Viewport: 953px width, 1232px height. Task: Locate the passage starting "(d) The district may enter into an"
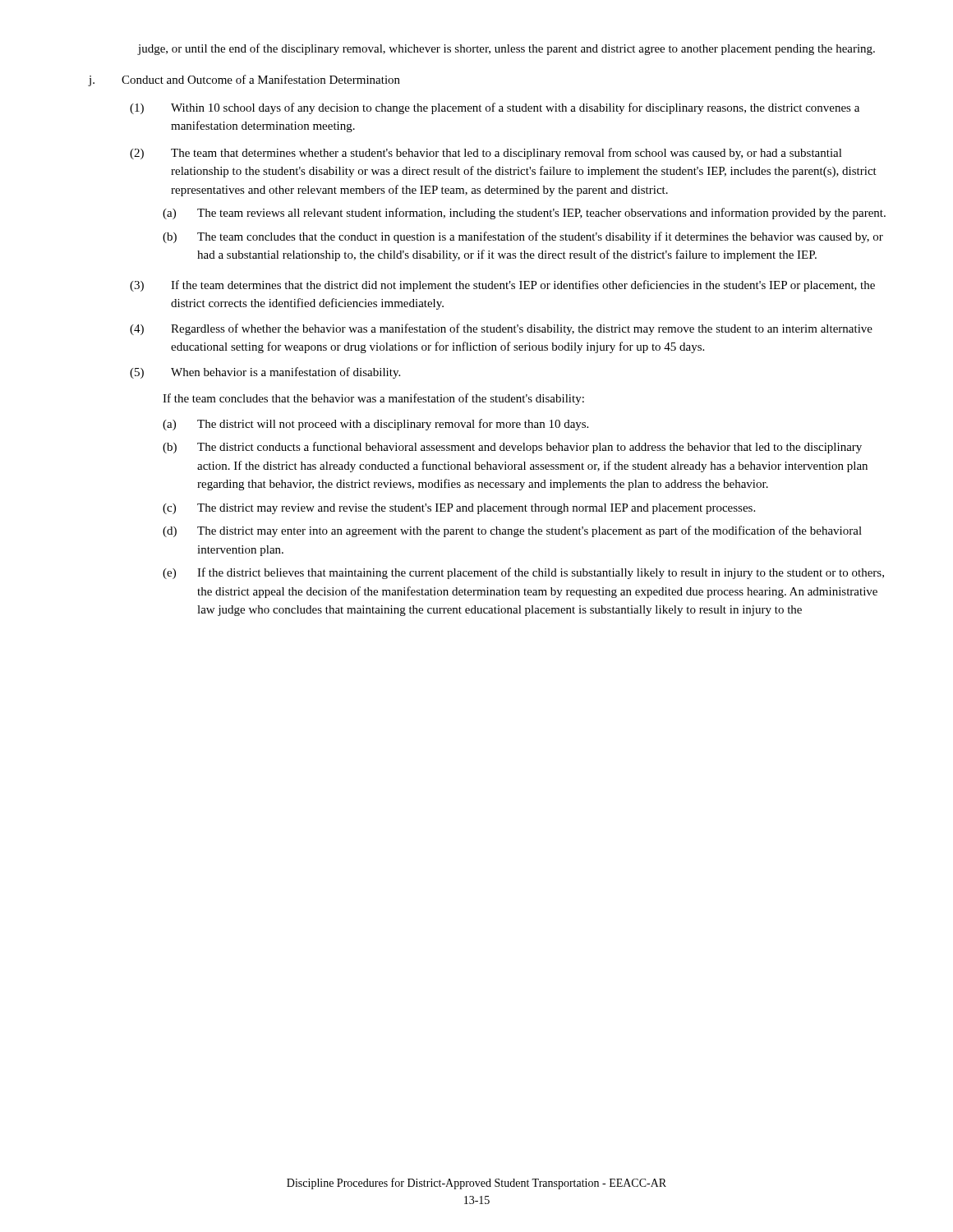tap(525, 540)
